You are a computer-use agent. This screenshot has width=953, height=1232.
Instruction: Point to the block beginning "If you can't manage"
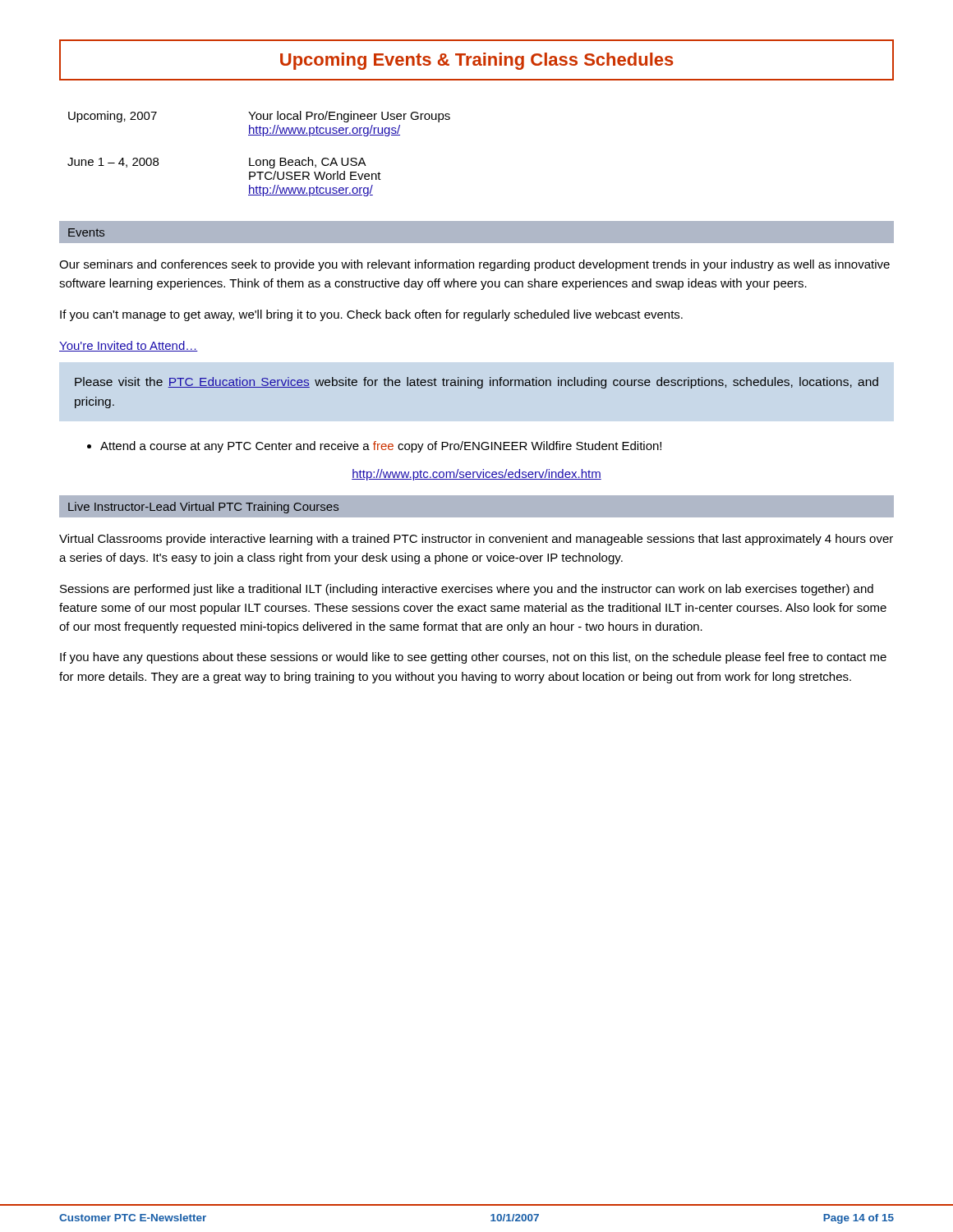[371, 314]
